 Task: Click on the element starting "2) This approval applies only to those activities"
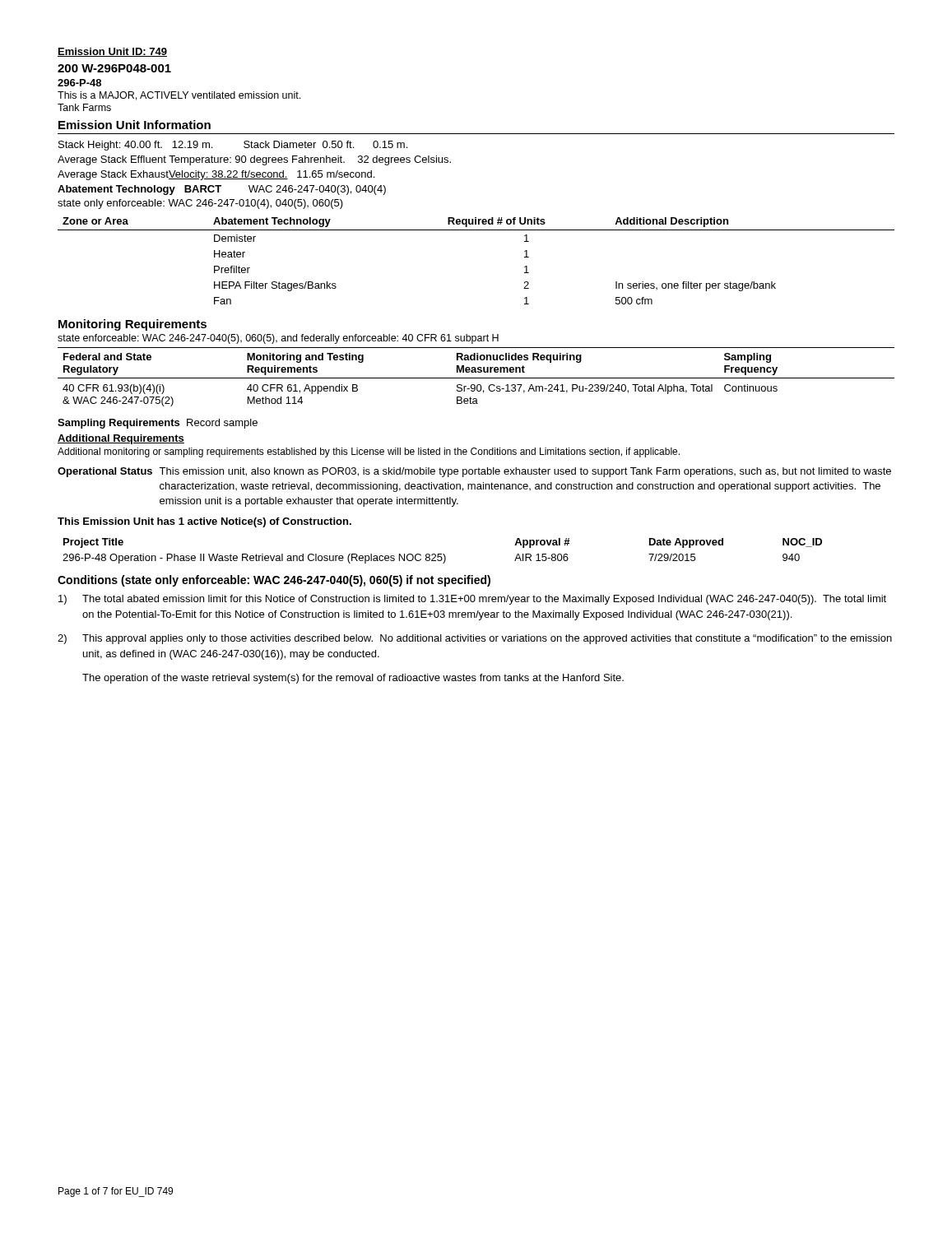tap(476, 646)
